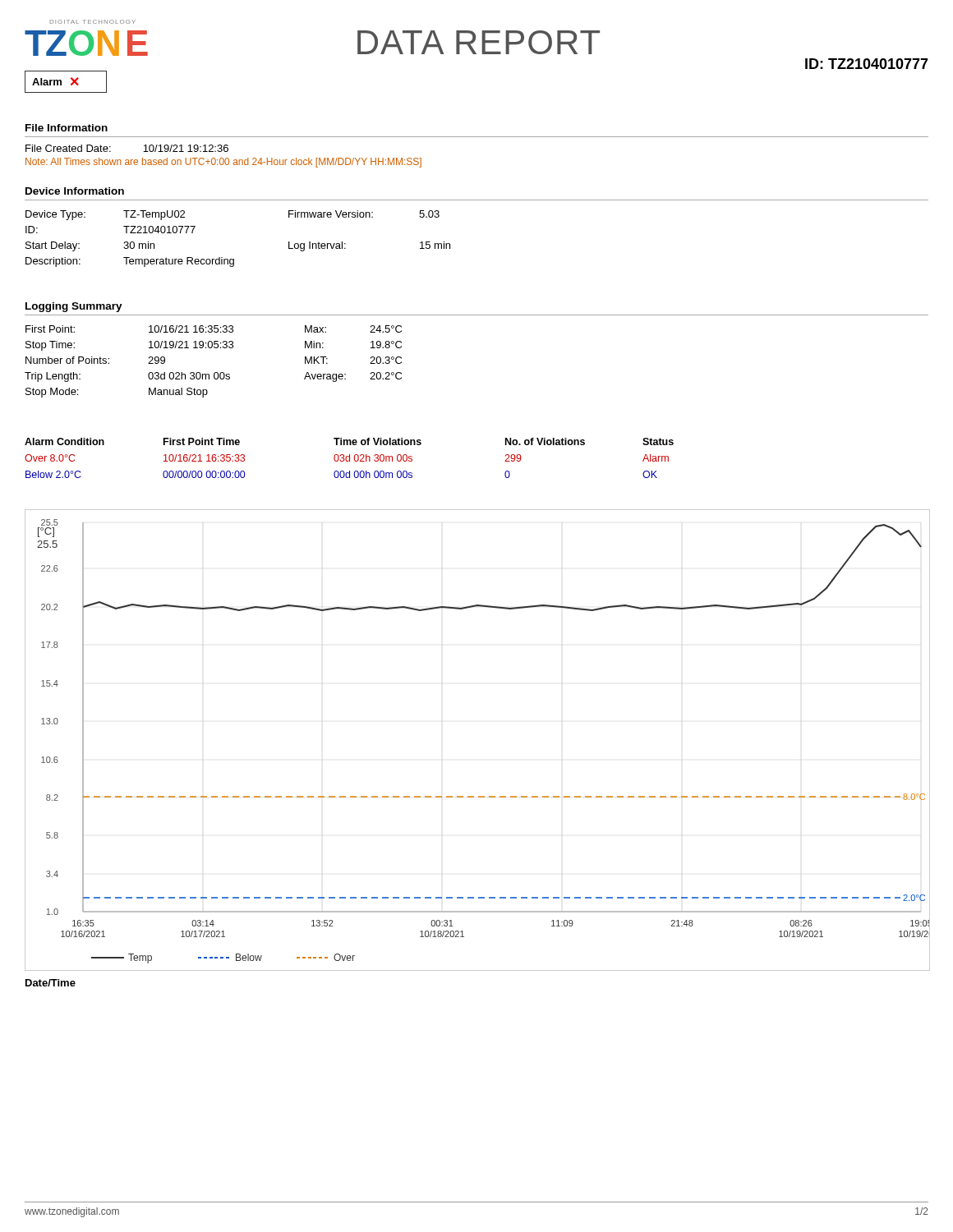The height and width of the screenshot is (1232, 953).
Task: Navigate to the text block starting "DATA REPORT"
Action: [478, 42]
